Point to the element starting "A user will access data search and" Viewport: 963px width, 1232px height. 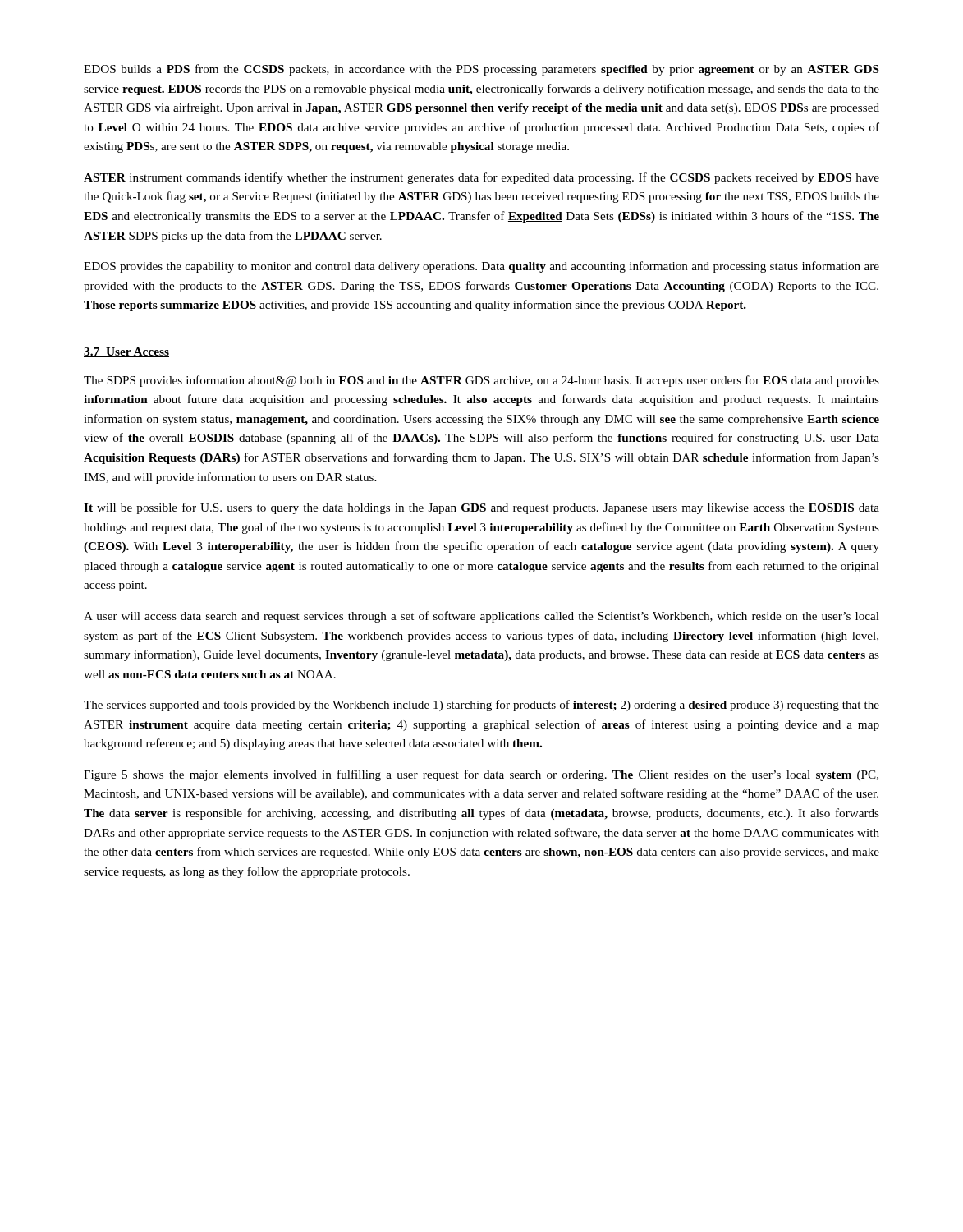(x=482, y=645)
